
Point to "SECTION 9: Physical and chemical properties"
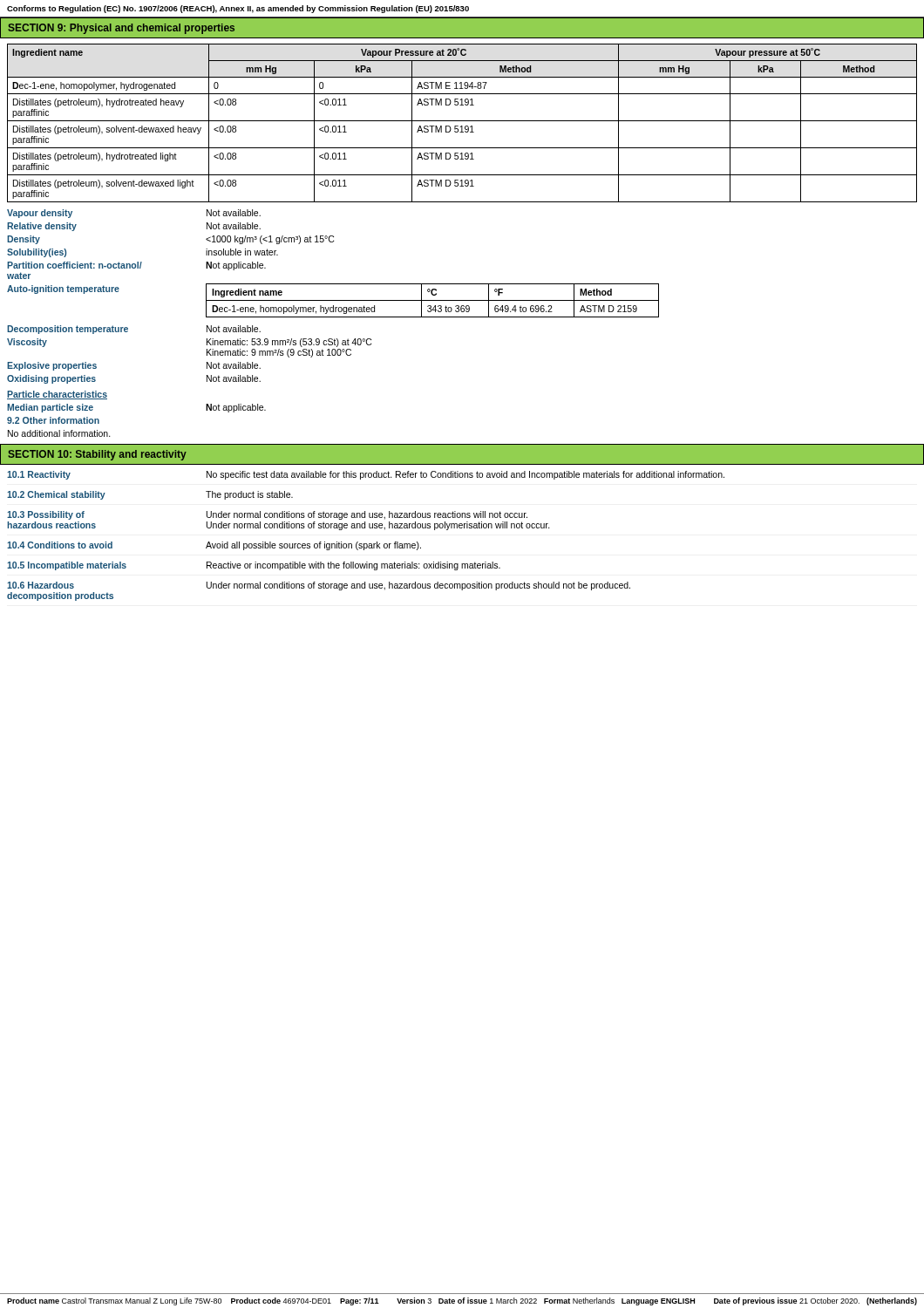(x=122, y=28)
